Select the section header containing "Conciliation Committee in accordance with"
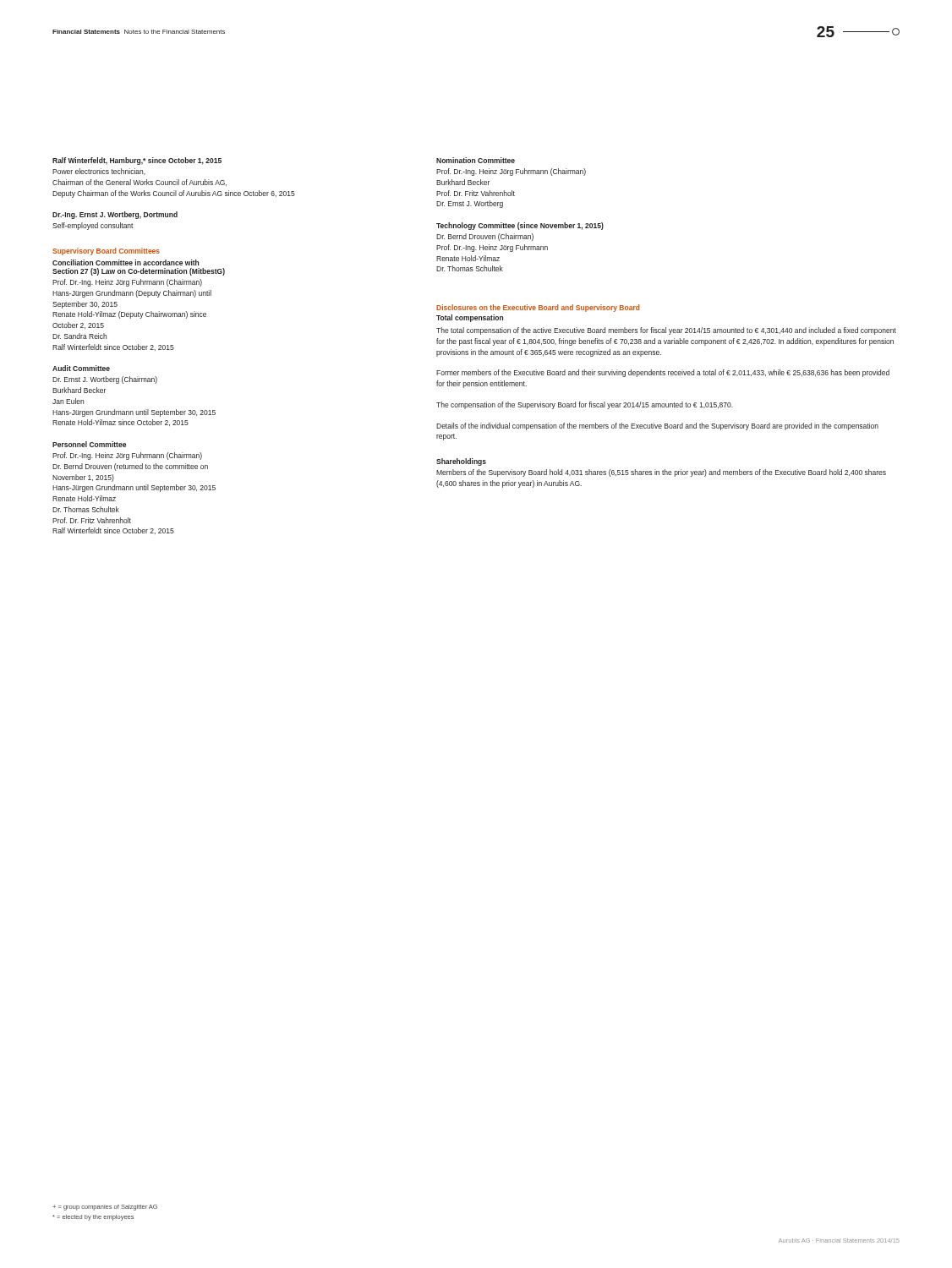Image resolution: width=952 pixels, height=1268 pixels. (x=139, y=267)
